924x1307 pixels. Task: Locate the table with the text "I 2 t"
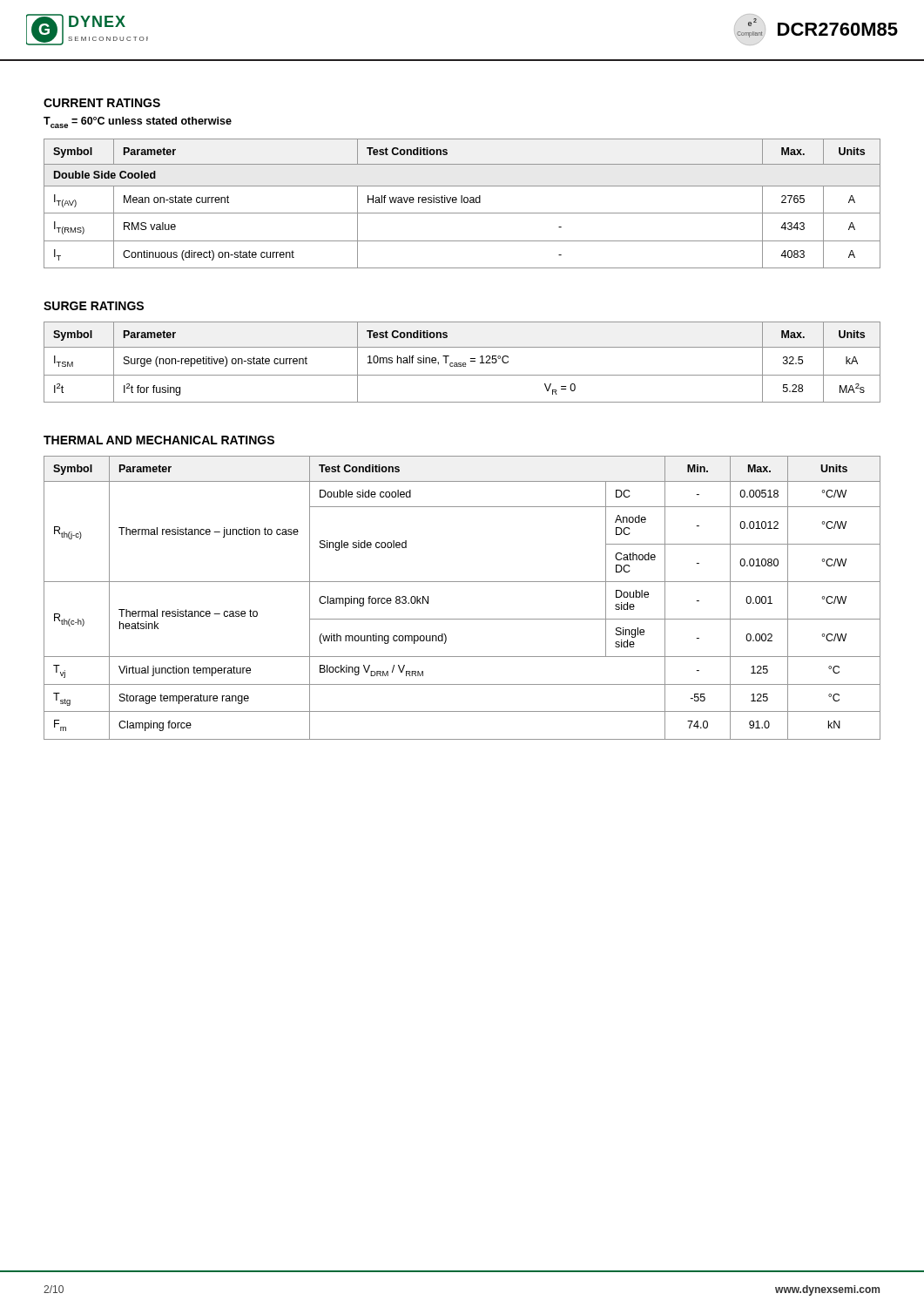click(462, 362)
